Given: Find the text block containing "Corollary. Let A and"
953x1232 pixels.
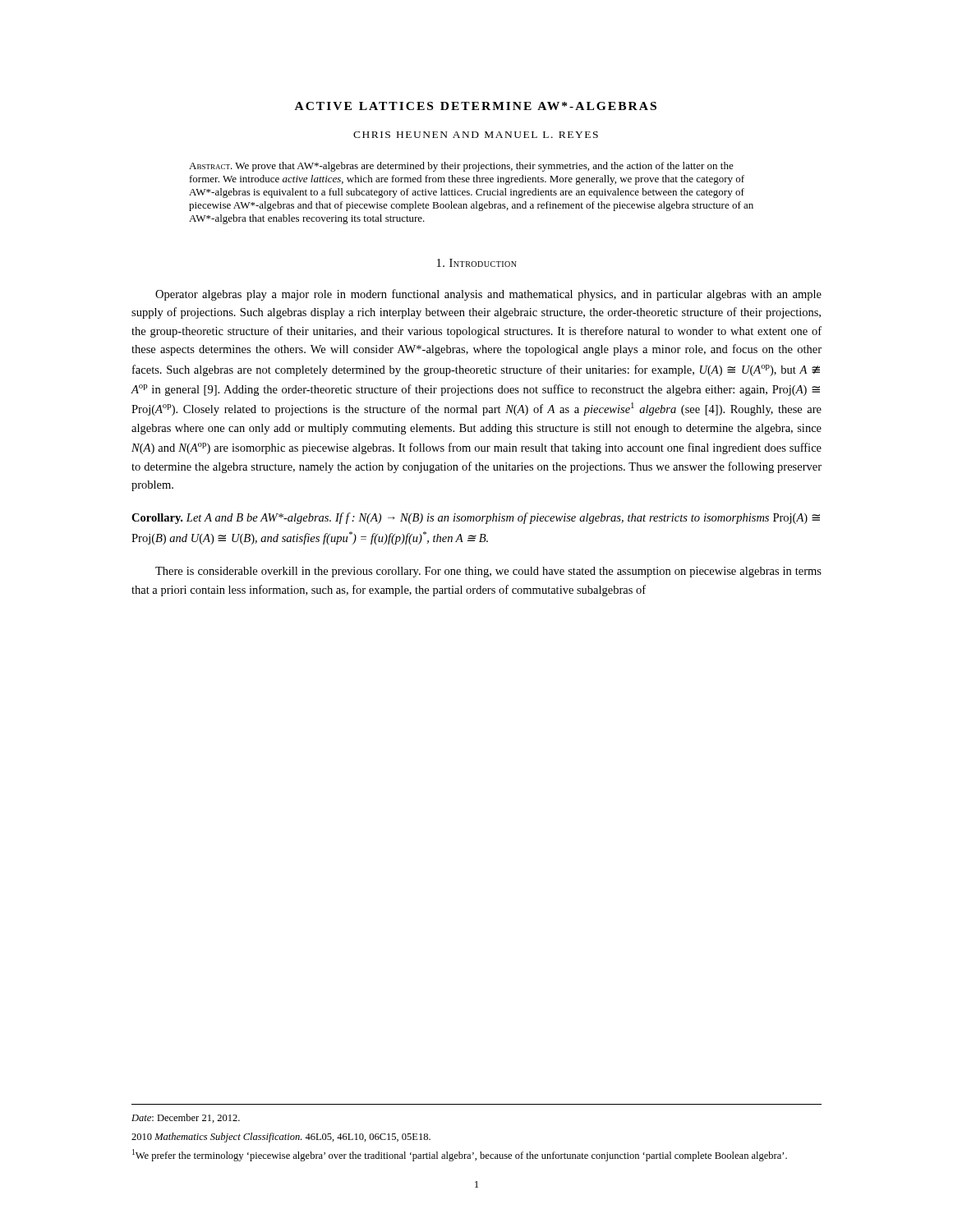Looking at the screenshot, I should coord(476,528).
